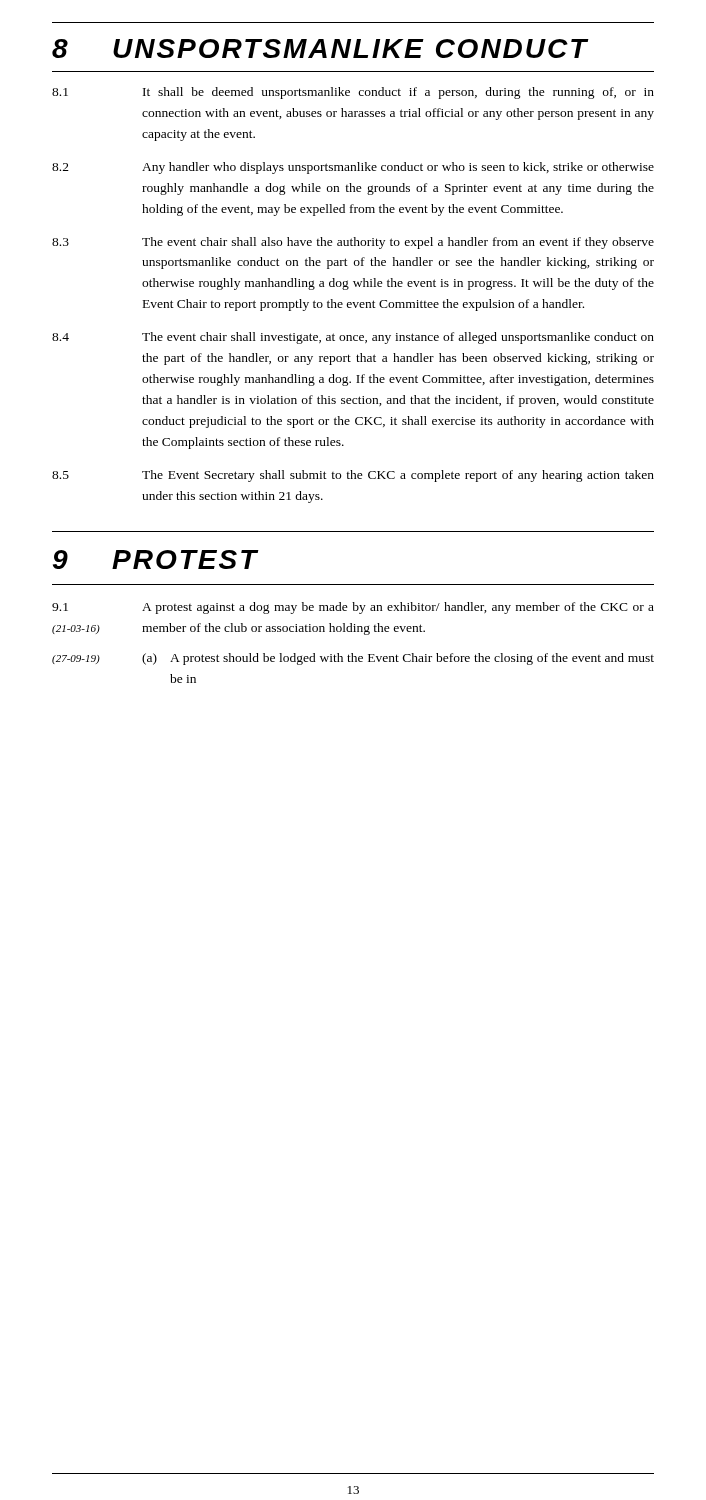Viewport: 706px width, 1500px height.
Task: Point to the region starting "8.3 The event chair shall"
Action: coord(353,273)
